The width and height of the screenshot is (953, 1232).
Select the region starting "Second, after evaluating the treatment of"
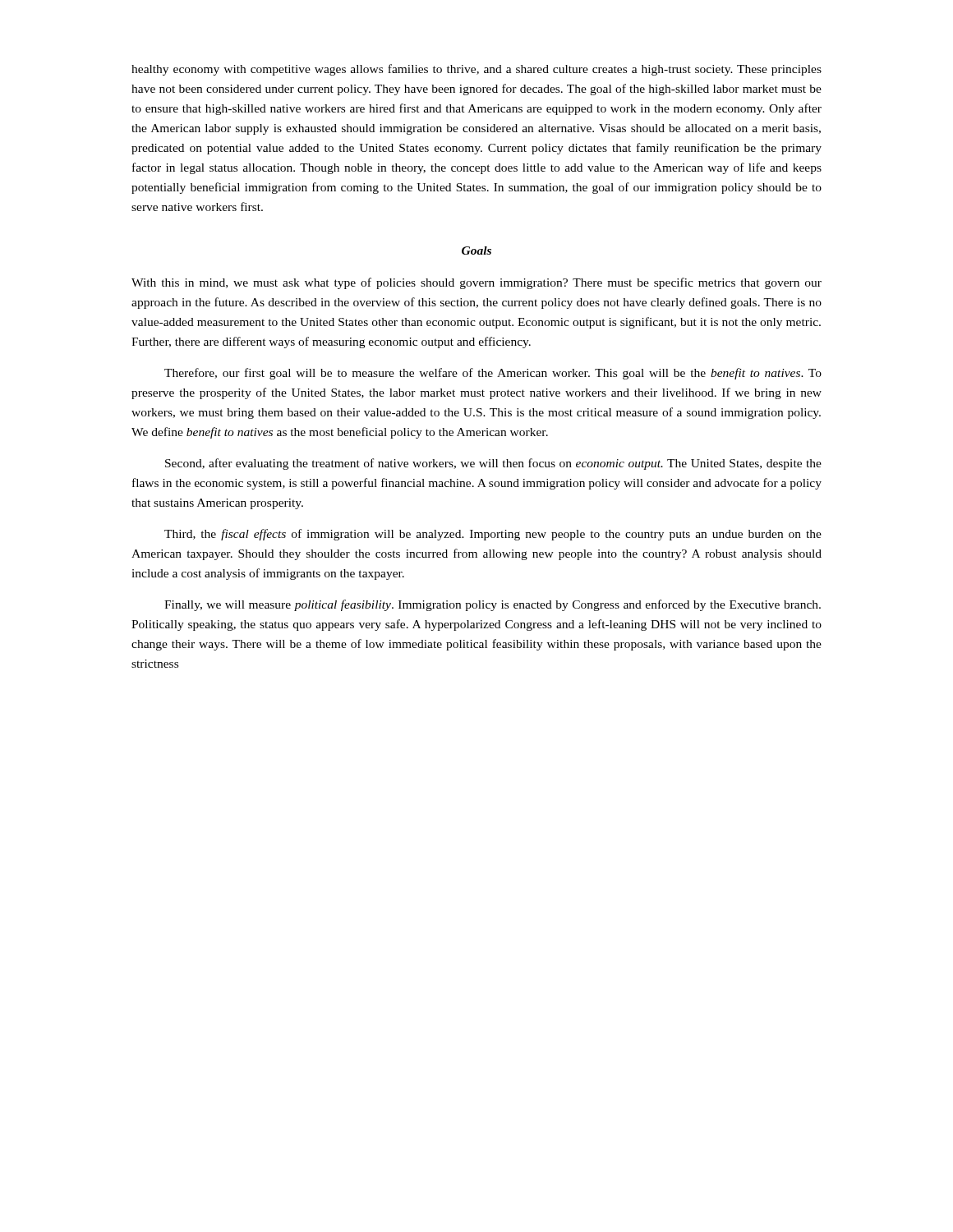[x=476, y=483]
